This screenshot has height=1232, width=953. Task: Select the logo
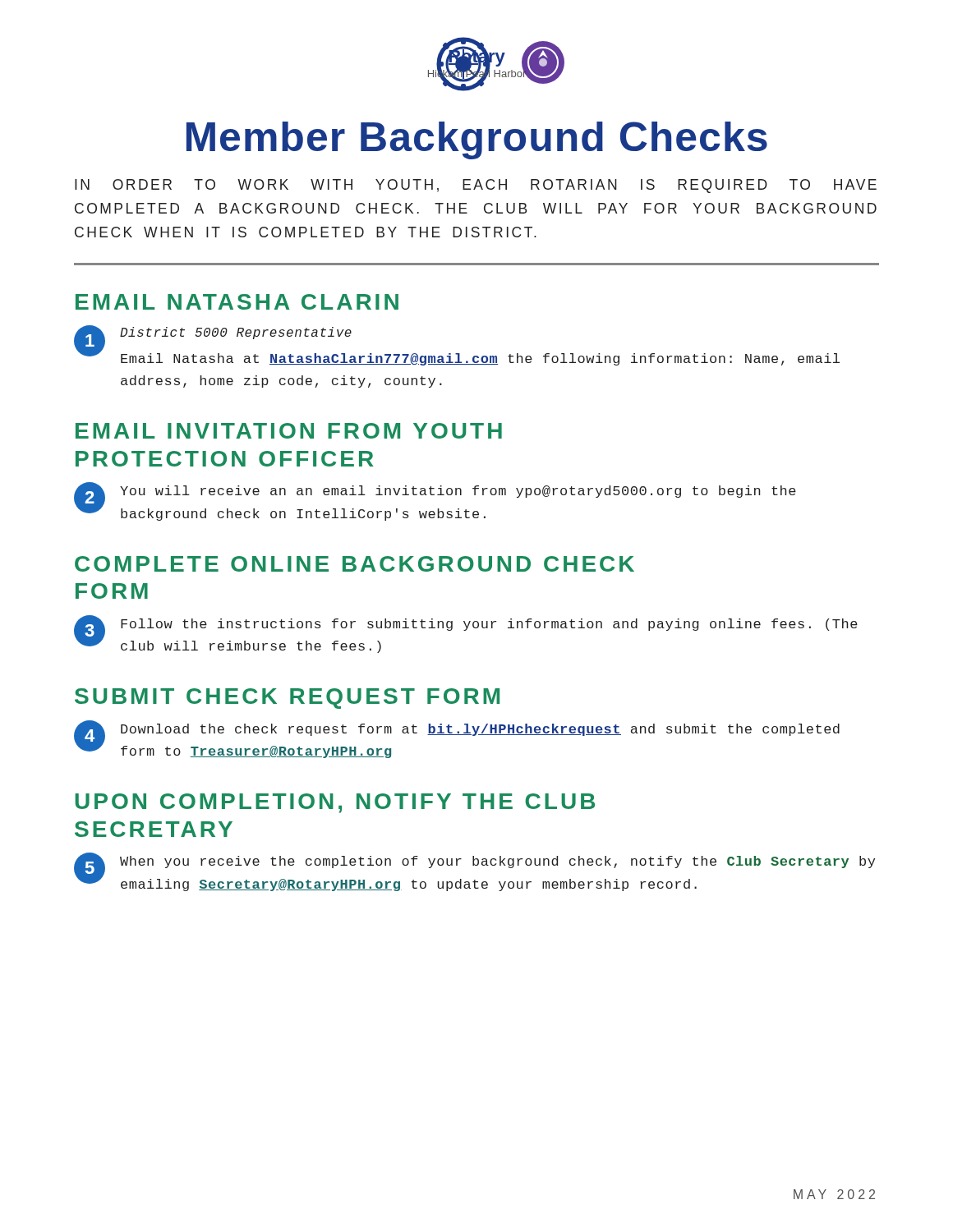click(x=476, y=53)
